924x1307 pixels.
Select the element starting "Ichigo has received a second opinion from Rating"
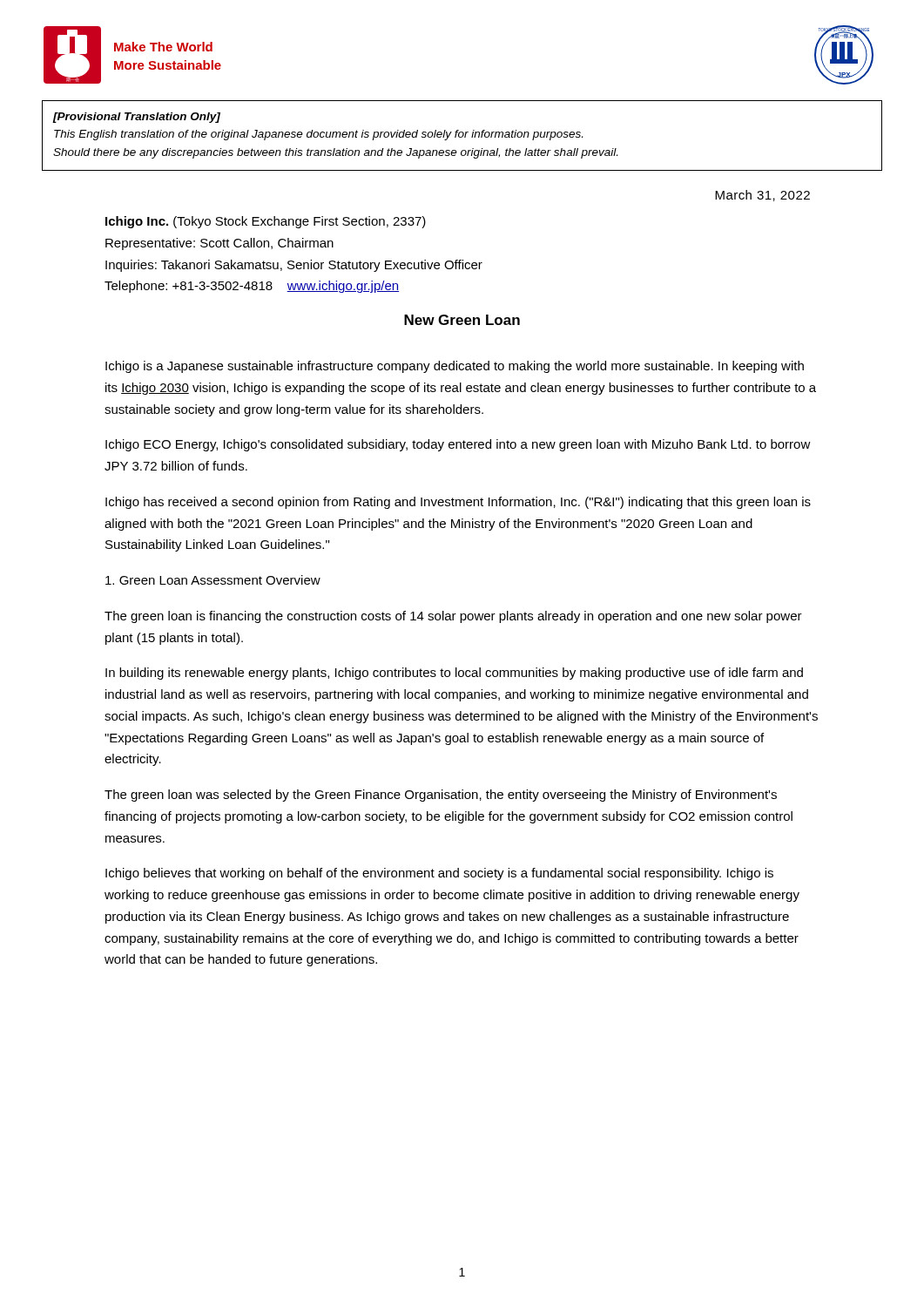462,524
